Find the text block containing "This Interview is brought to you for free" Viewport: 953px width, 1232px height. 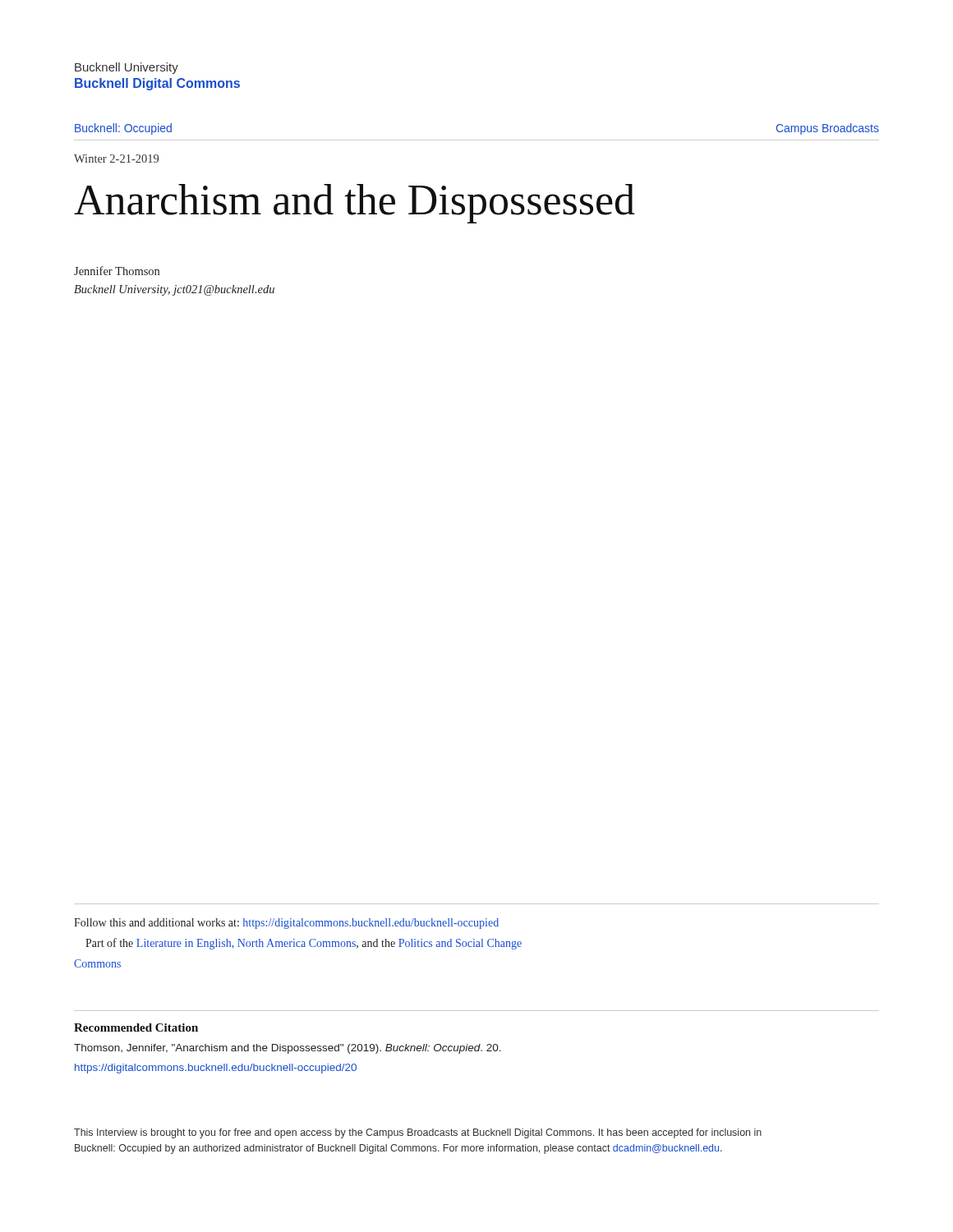coord(476,1141)
